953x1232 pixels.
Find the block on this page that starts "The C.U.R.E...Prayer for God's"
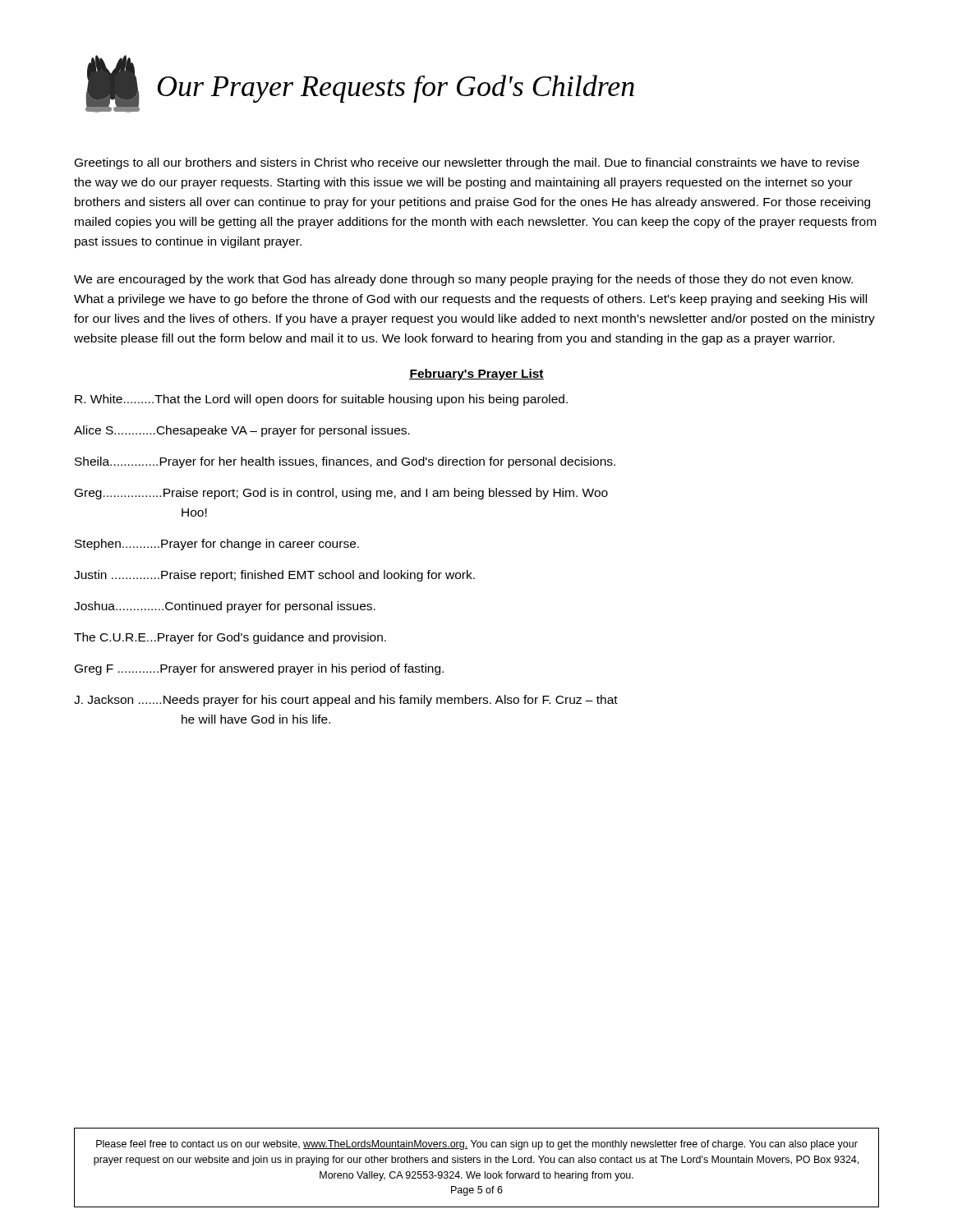tap(231, 637)
